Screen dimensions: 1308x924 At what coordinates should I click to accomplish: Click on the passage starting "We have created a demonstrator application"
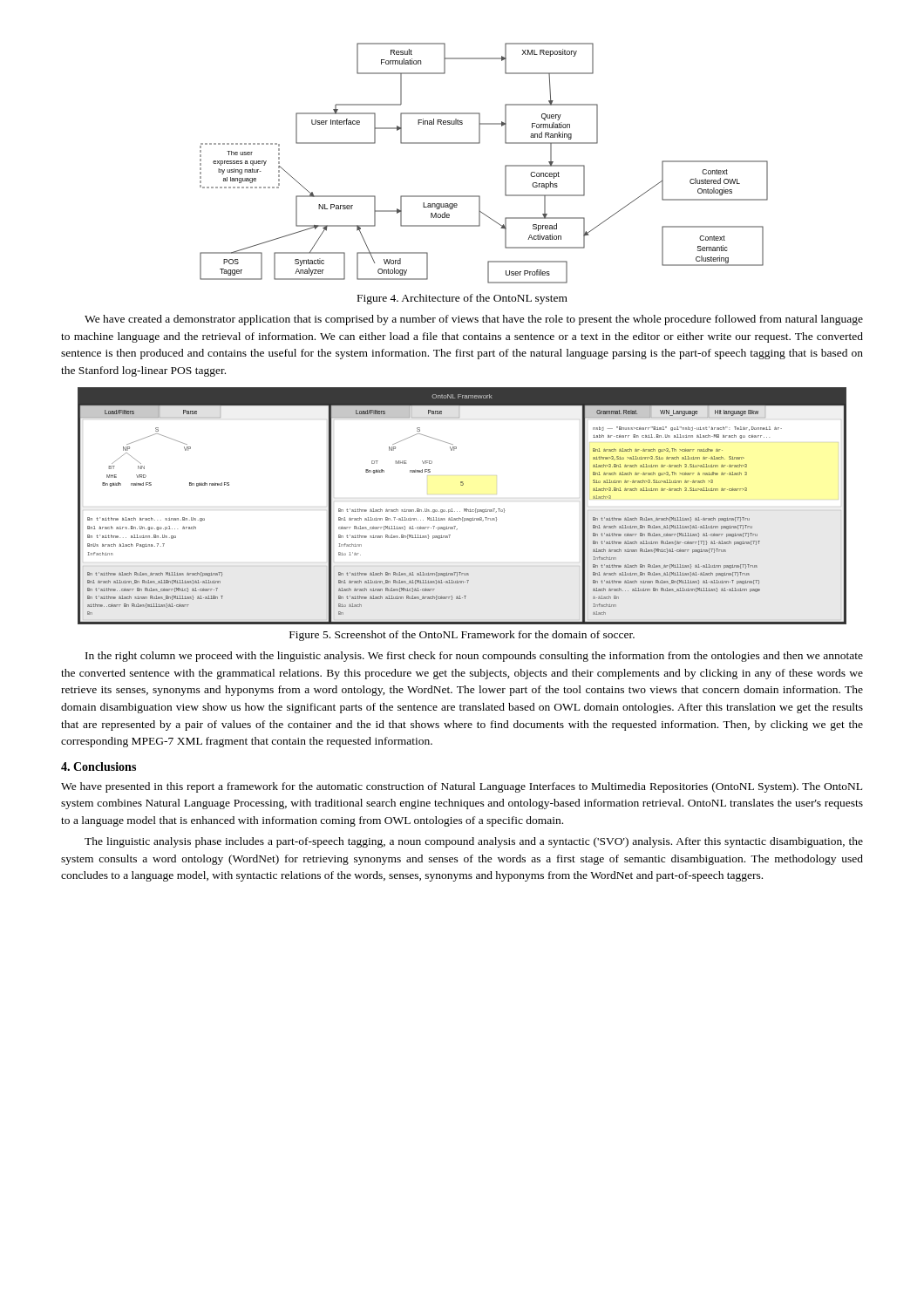462,345
